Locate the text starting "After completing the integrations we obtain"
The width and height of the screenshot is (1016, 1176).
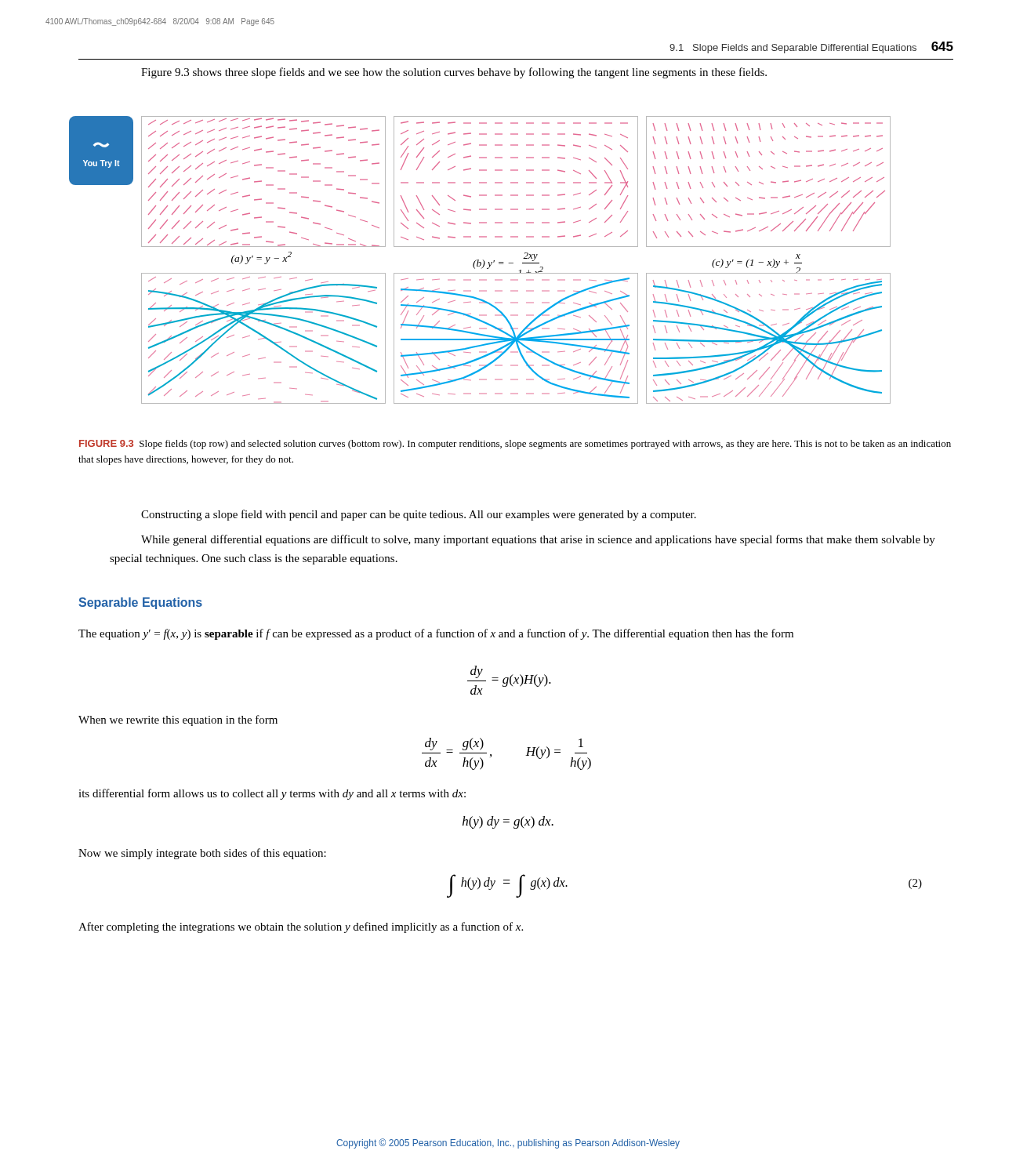(x=301, y=927)
